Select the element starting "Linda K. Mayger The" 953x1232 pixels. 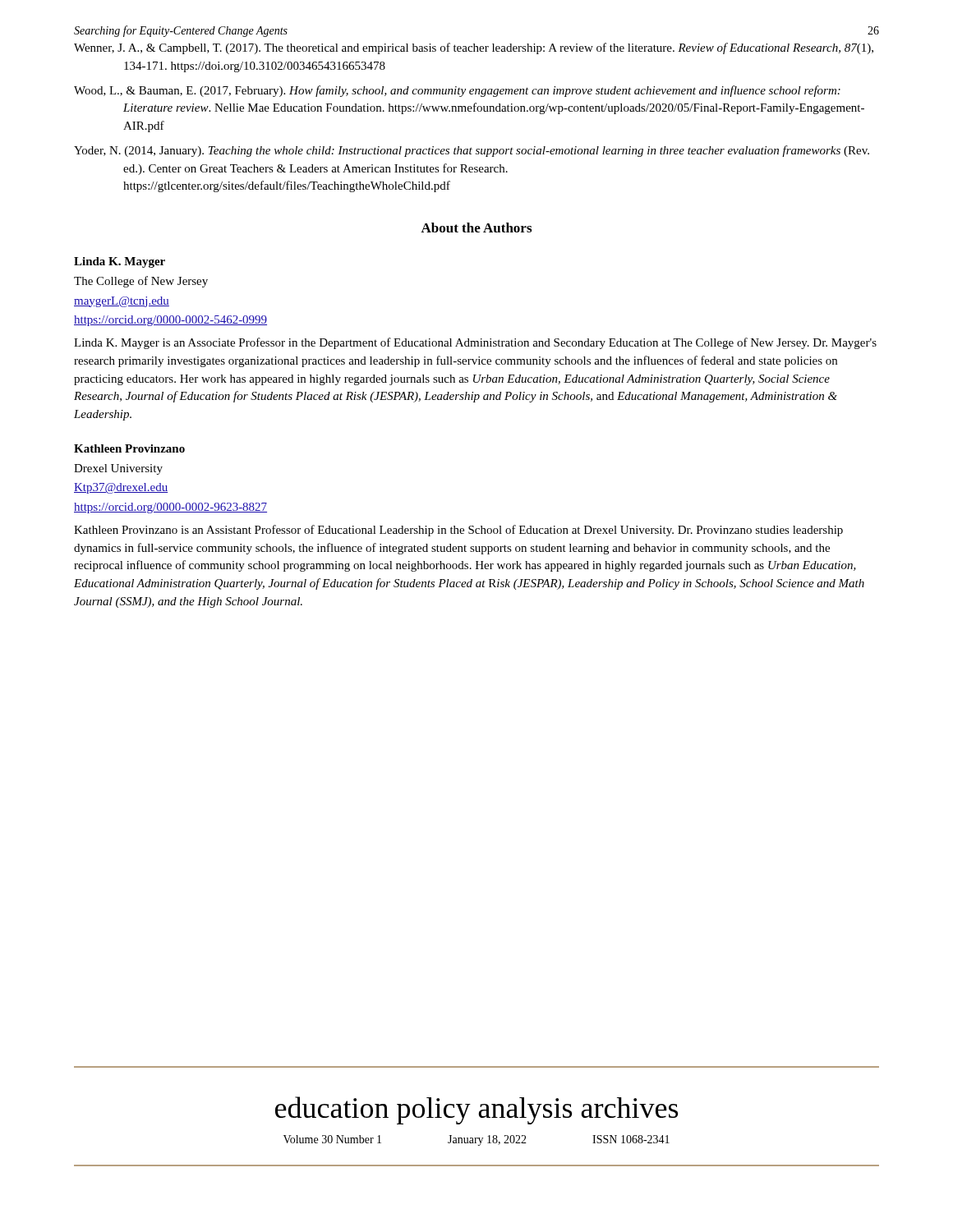pos(476,338)
